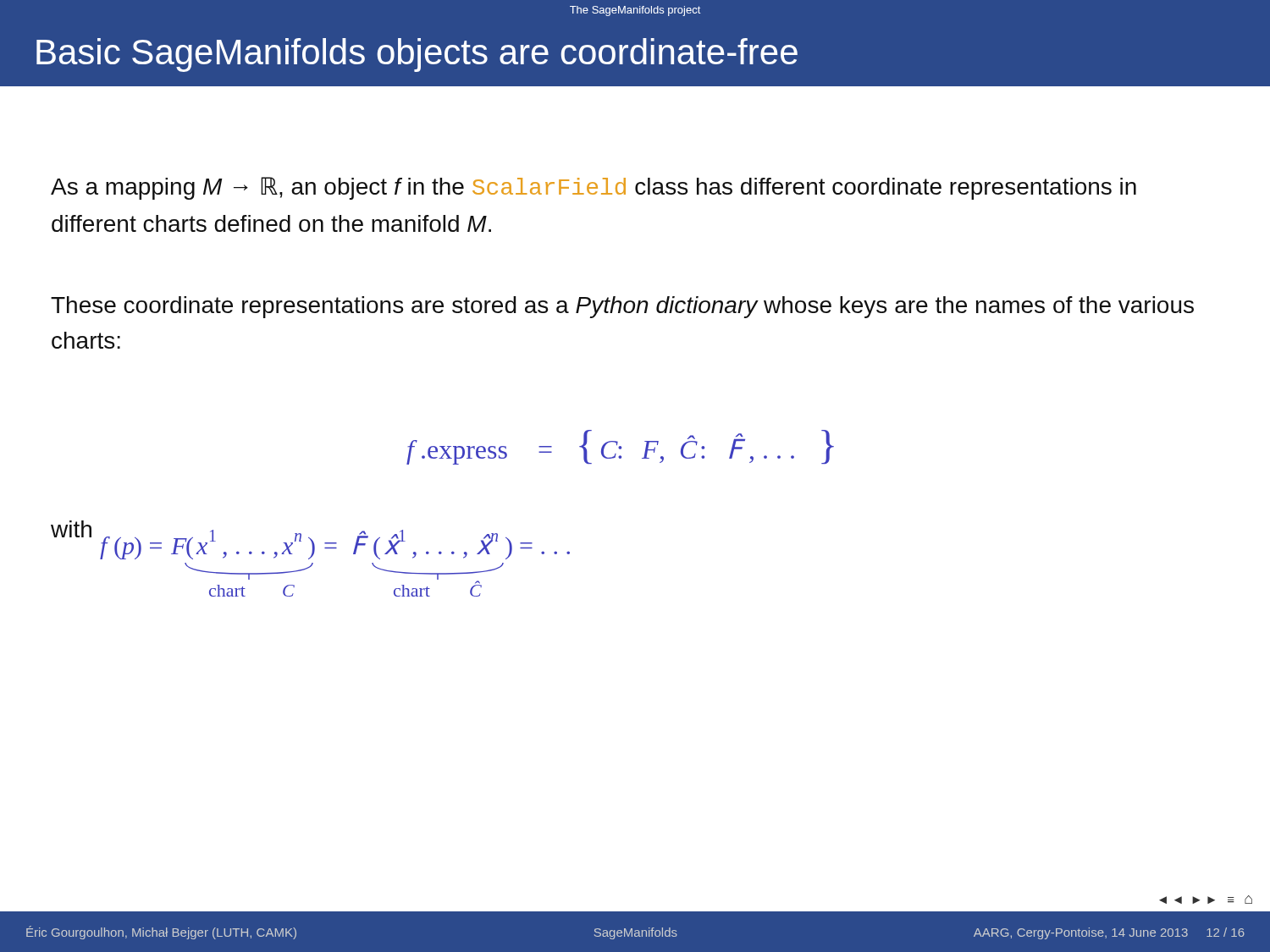Locate the text starting "f .express = { C : F"
Screen dimensions: 952x1270
[x=635, y=449]
